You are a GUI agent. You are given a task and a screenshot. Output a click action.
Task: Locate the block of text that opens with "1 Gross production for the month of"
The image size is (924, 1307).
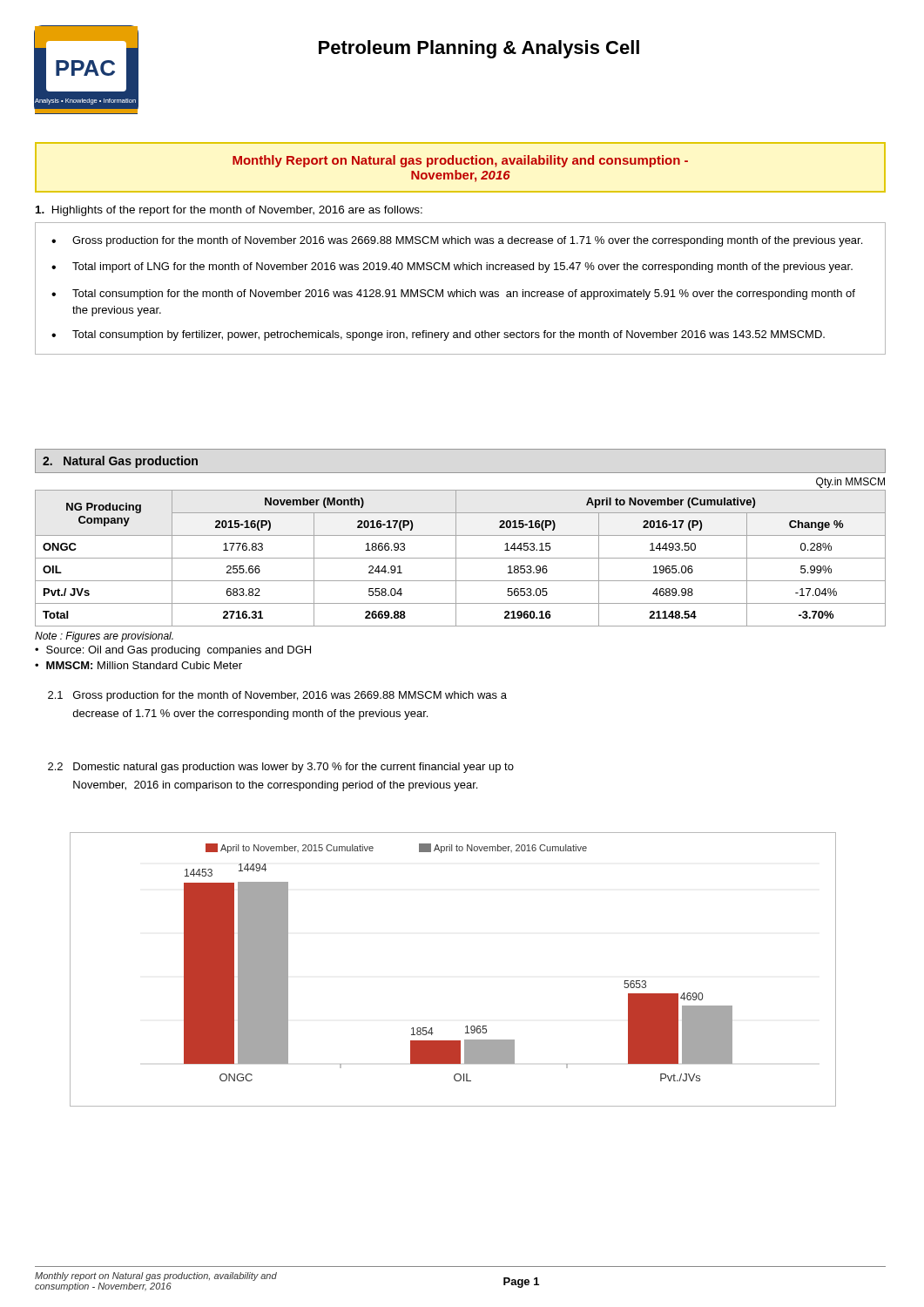(x=271, y=704)
